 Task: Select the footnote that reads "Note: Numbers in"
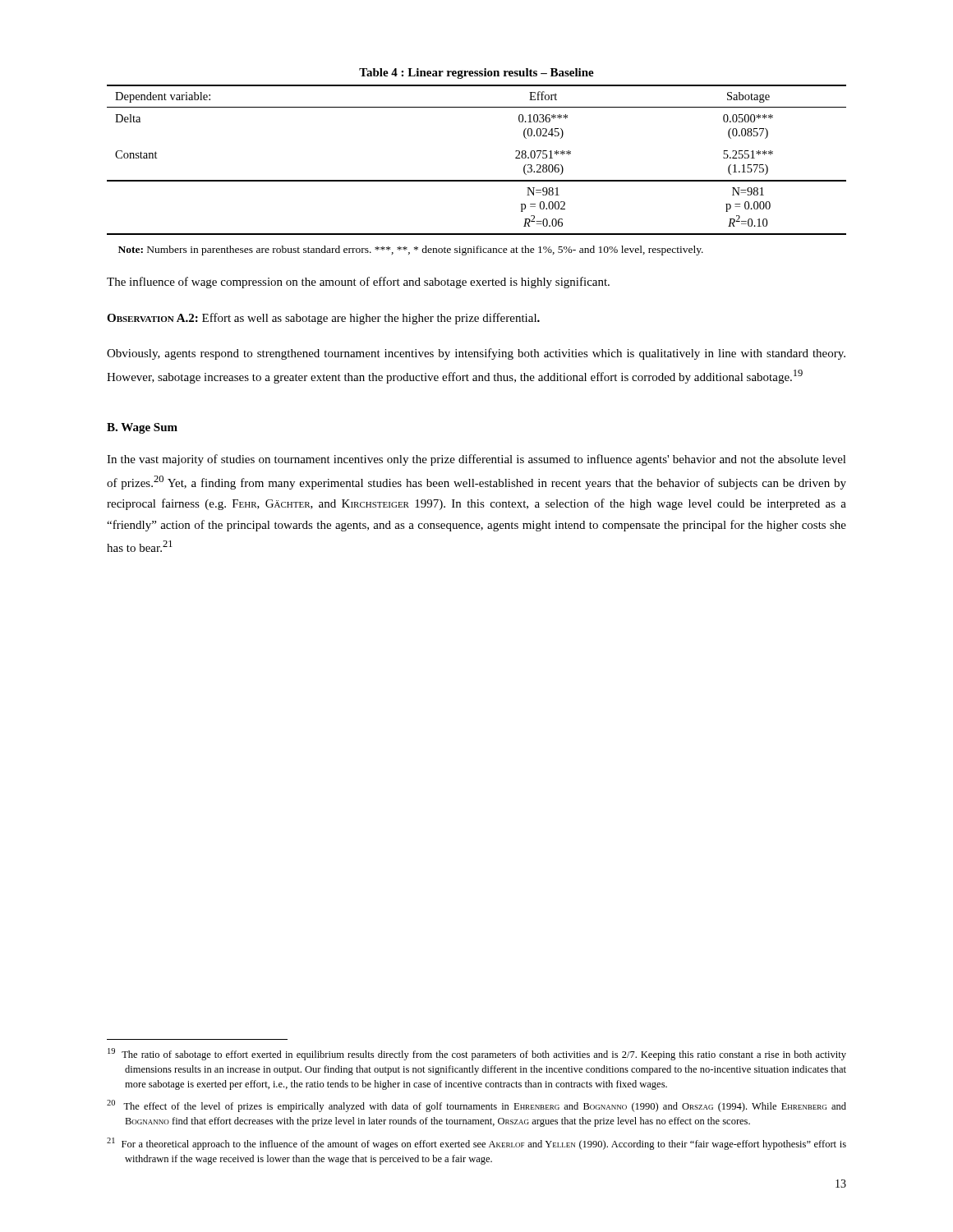405,249
